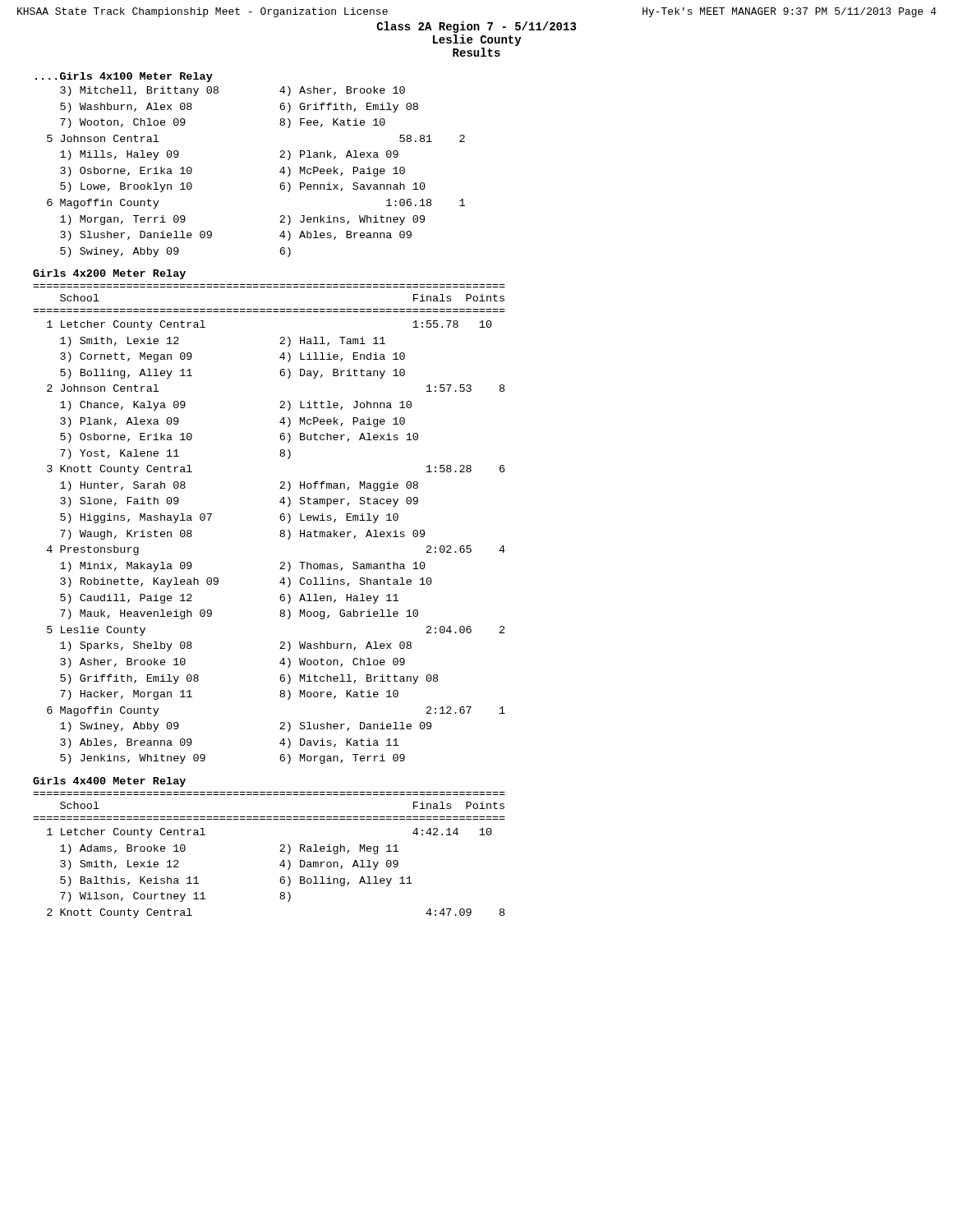
Task: Select the text starting "5 Johnson Central 58.81 2"
Action: (82, 138)
